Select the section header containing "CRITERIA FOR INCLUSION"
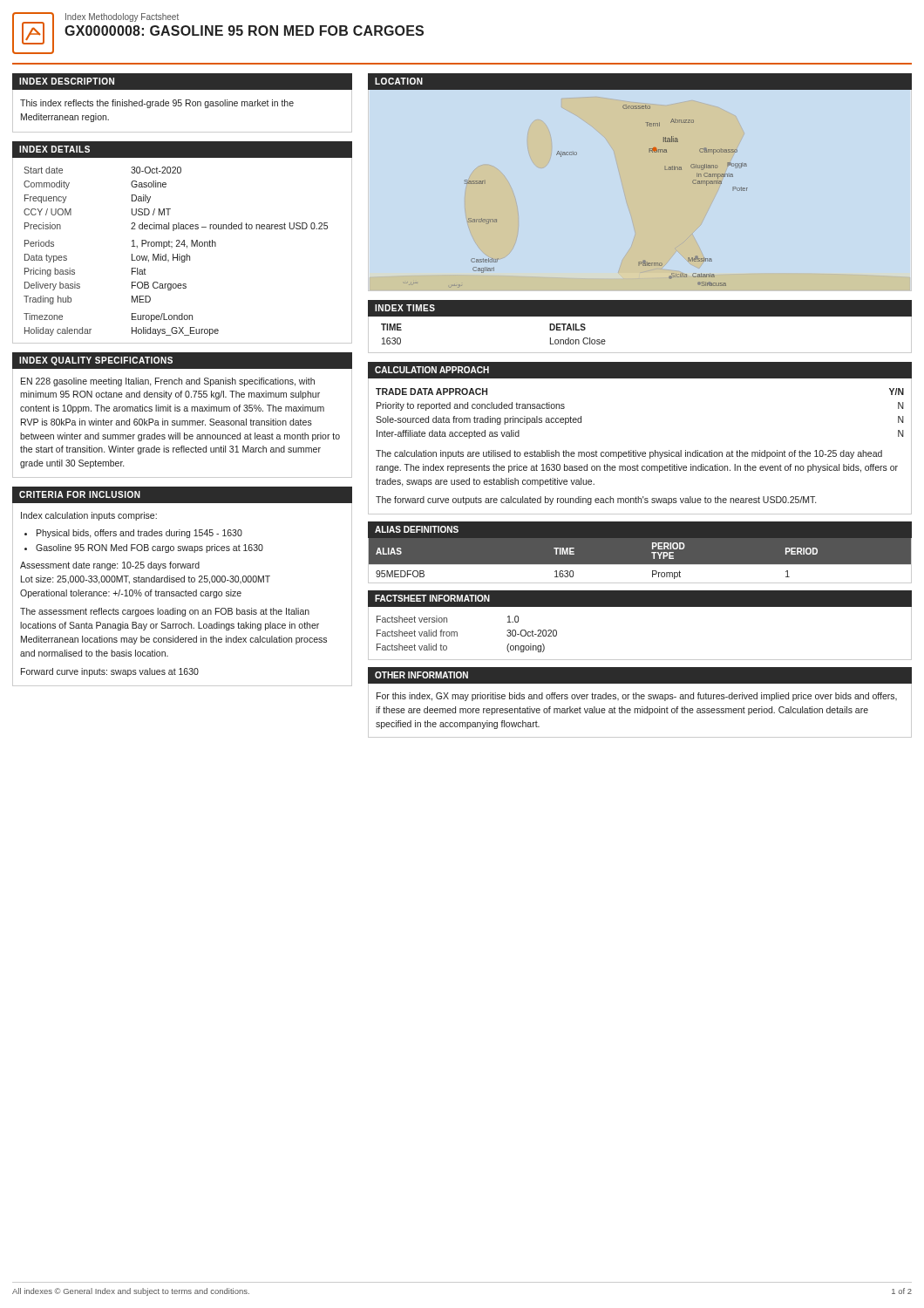This screenshot has height=1308, width=924. coord(80,495)
